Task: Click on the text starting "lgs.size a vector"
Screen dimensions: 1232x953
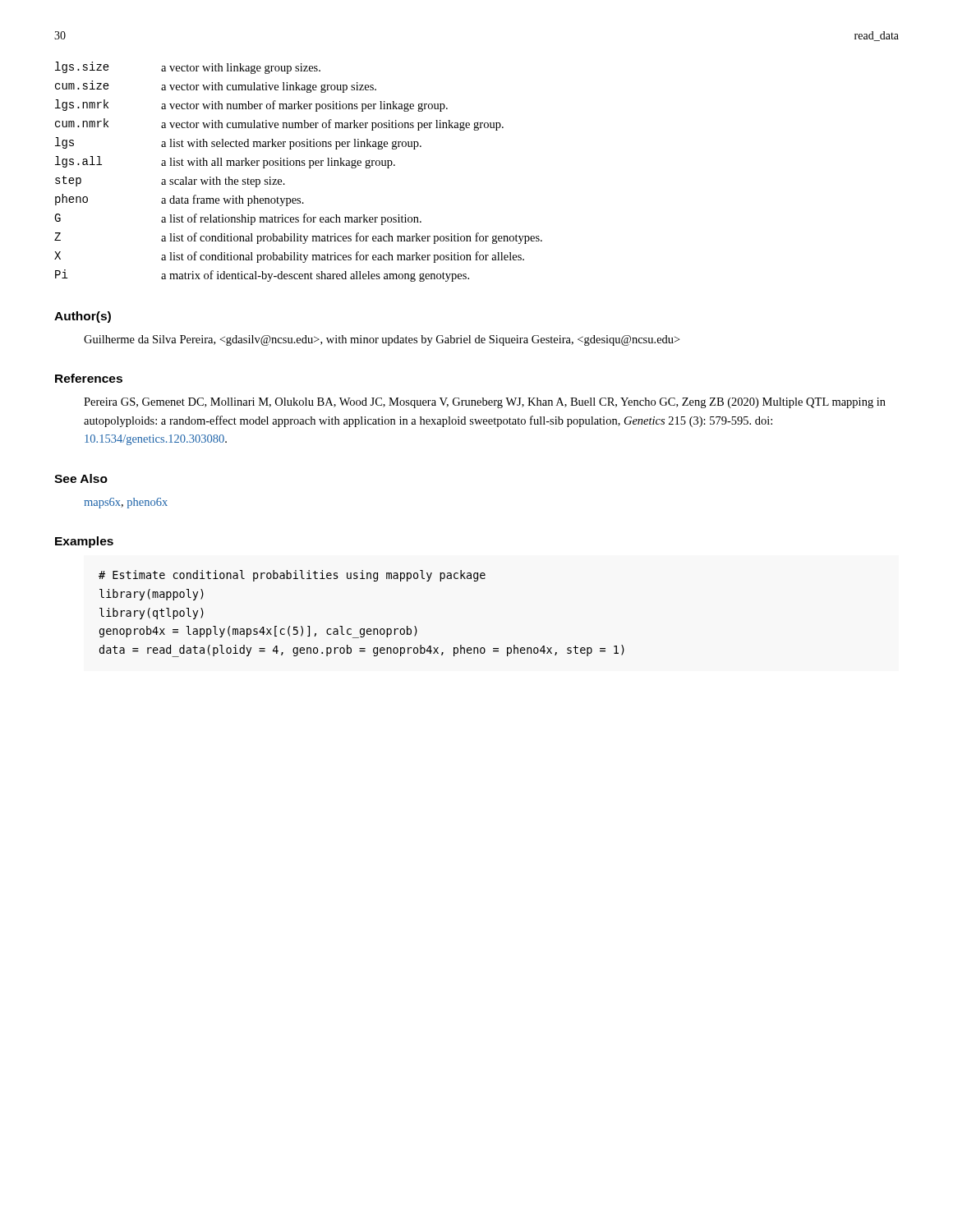Action: coord(188,68)
